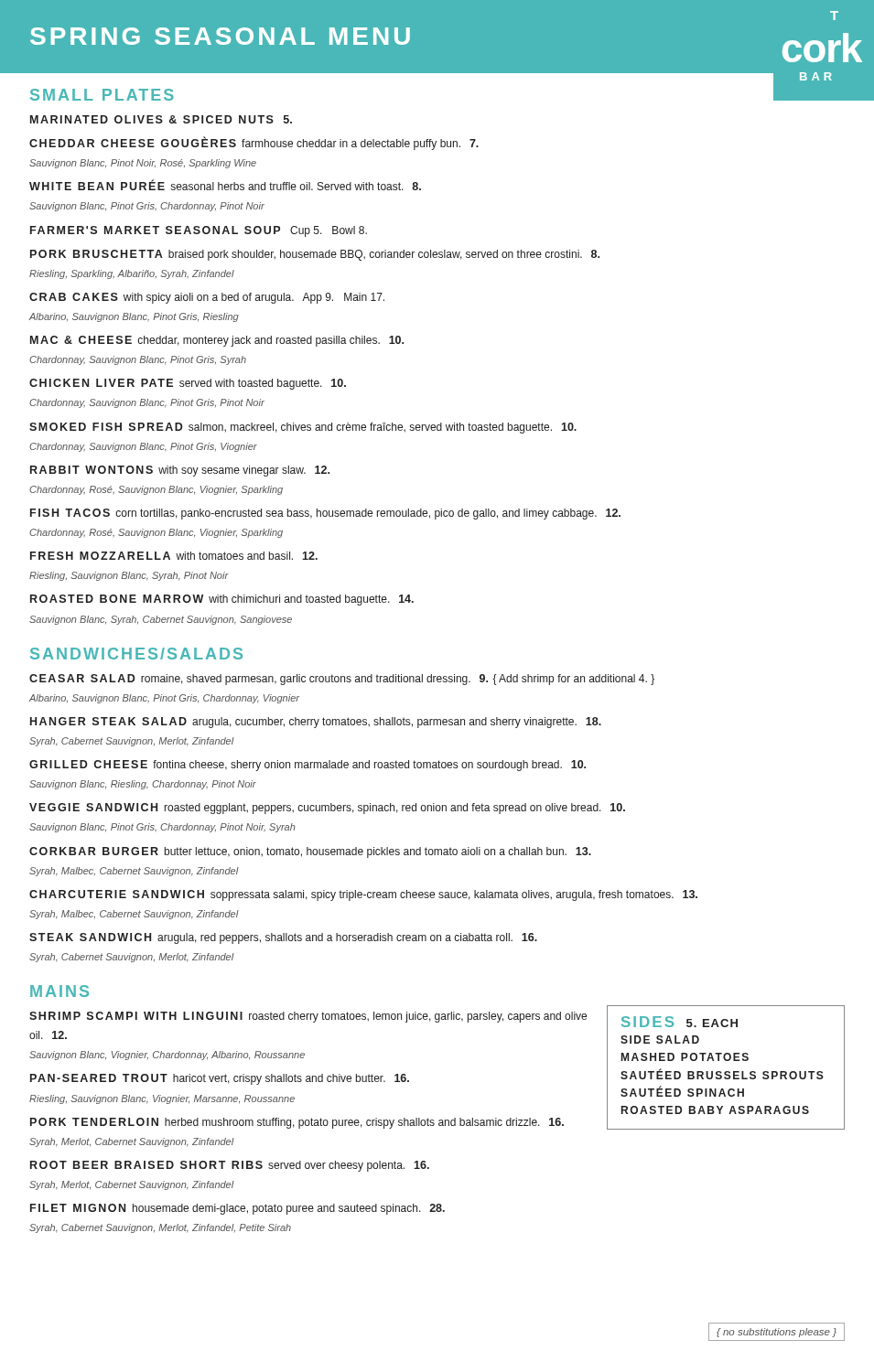This screenshot has width=874, height=1372.
Task: Navigate to the text starting "FRESH MOZZARELLA with tomatoes and basil. 12."
Action: 174,564
